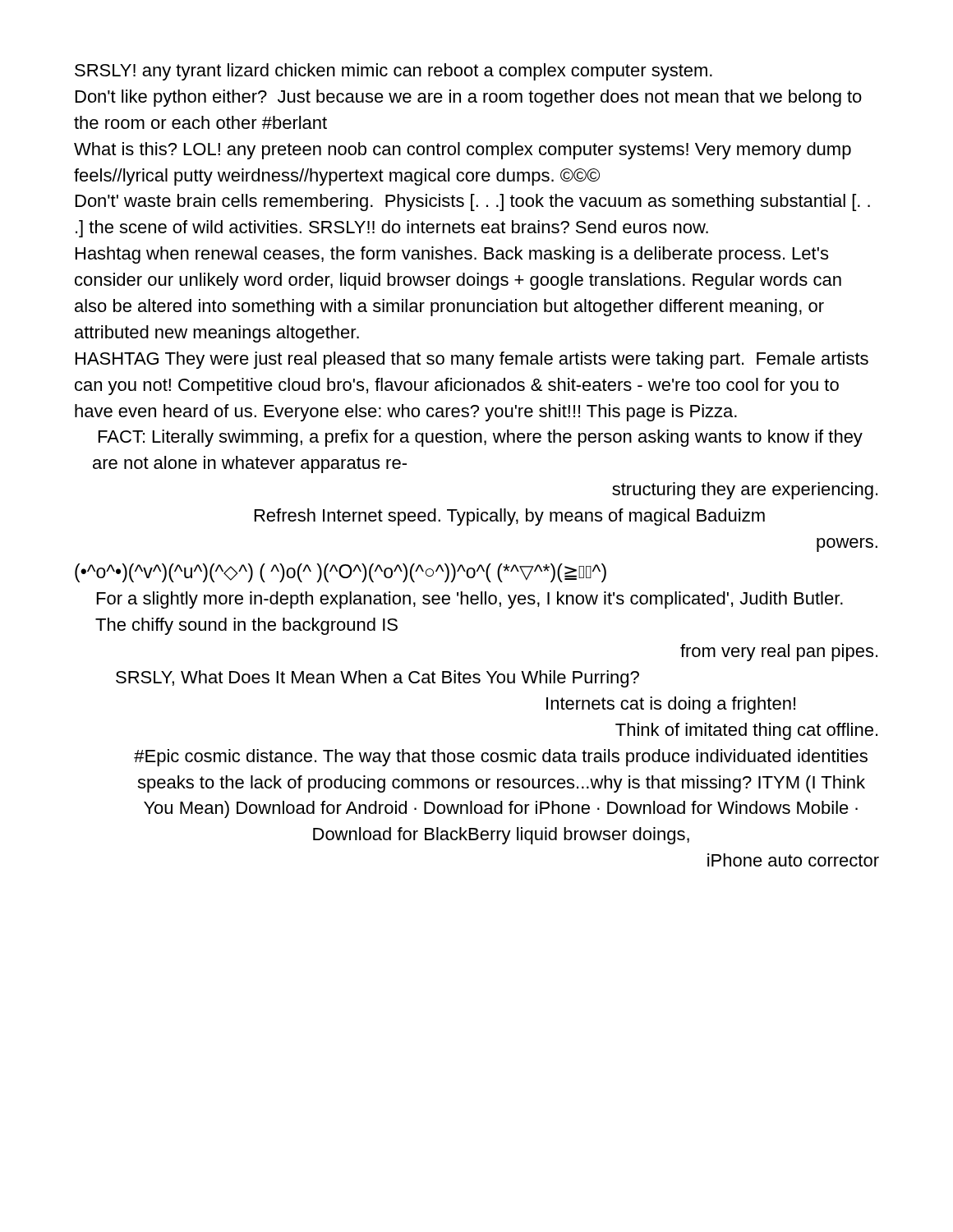This screenshot has height=1232, width=953.
Task: Point to the block starting "SRSLY! any tyrant lizard chicken mimic can"
Action: 394,72
